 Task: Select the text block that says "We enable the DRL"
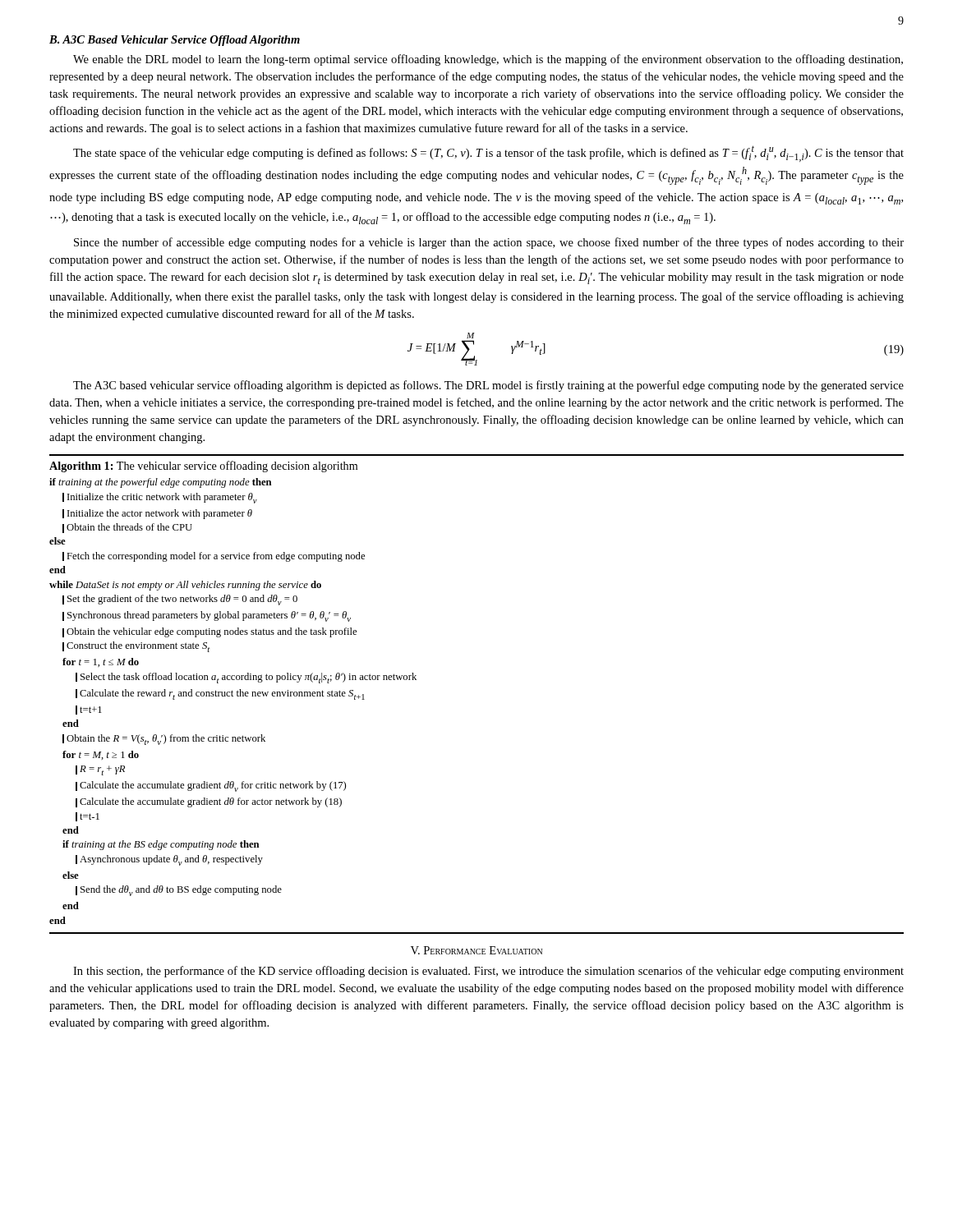coord(476,94)
